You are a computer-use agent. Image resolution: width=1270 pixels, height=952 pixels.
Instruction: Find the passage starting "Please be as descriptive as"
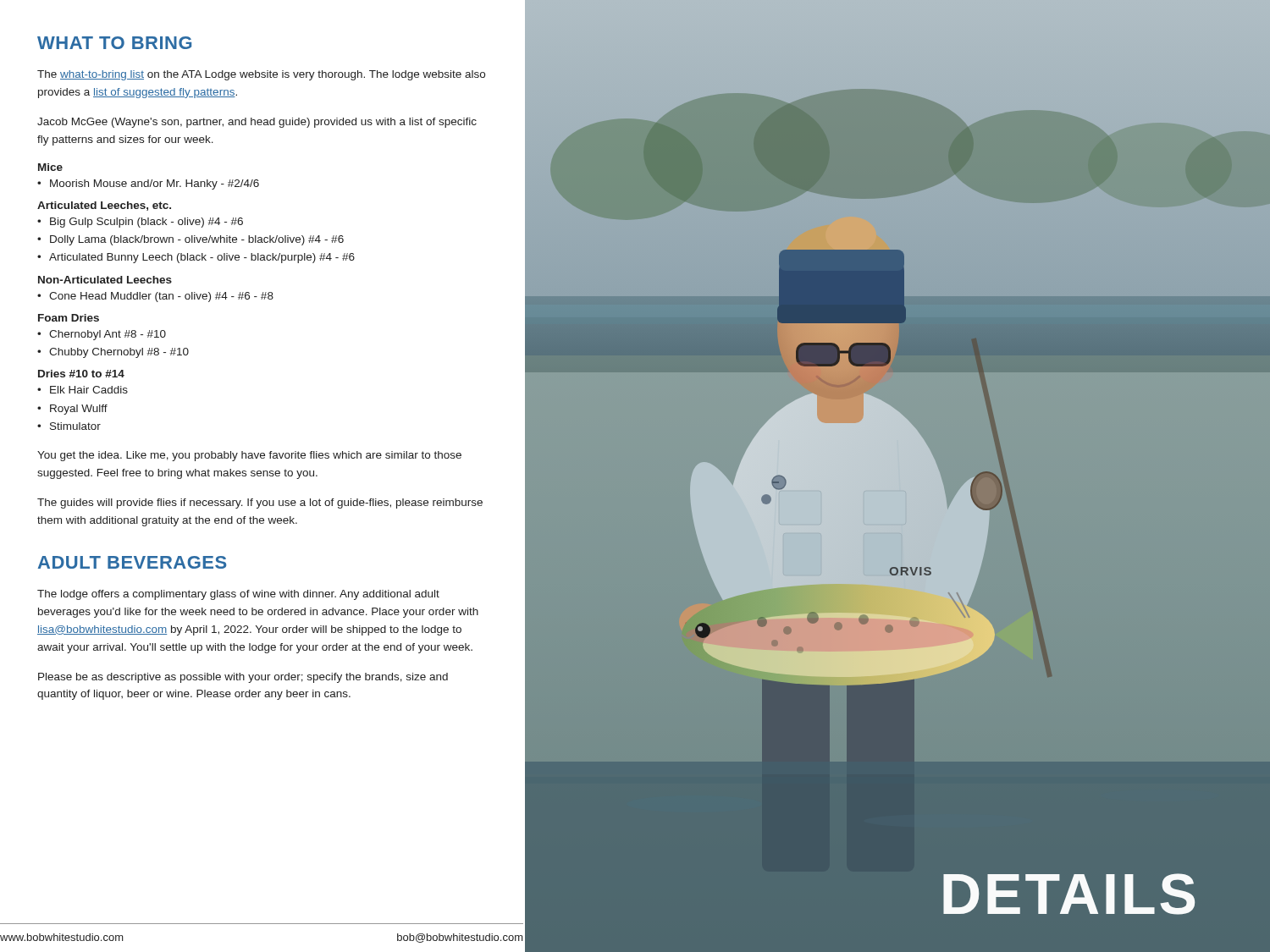tap(264, 686)
